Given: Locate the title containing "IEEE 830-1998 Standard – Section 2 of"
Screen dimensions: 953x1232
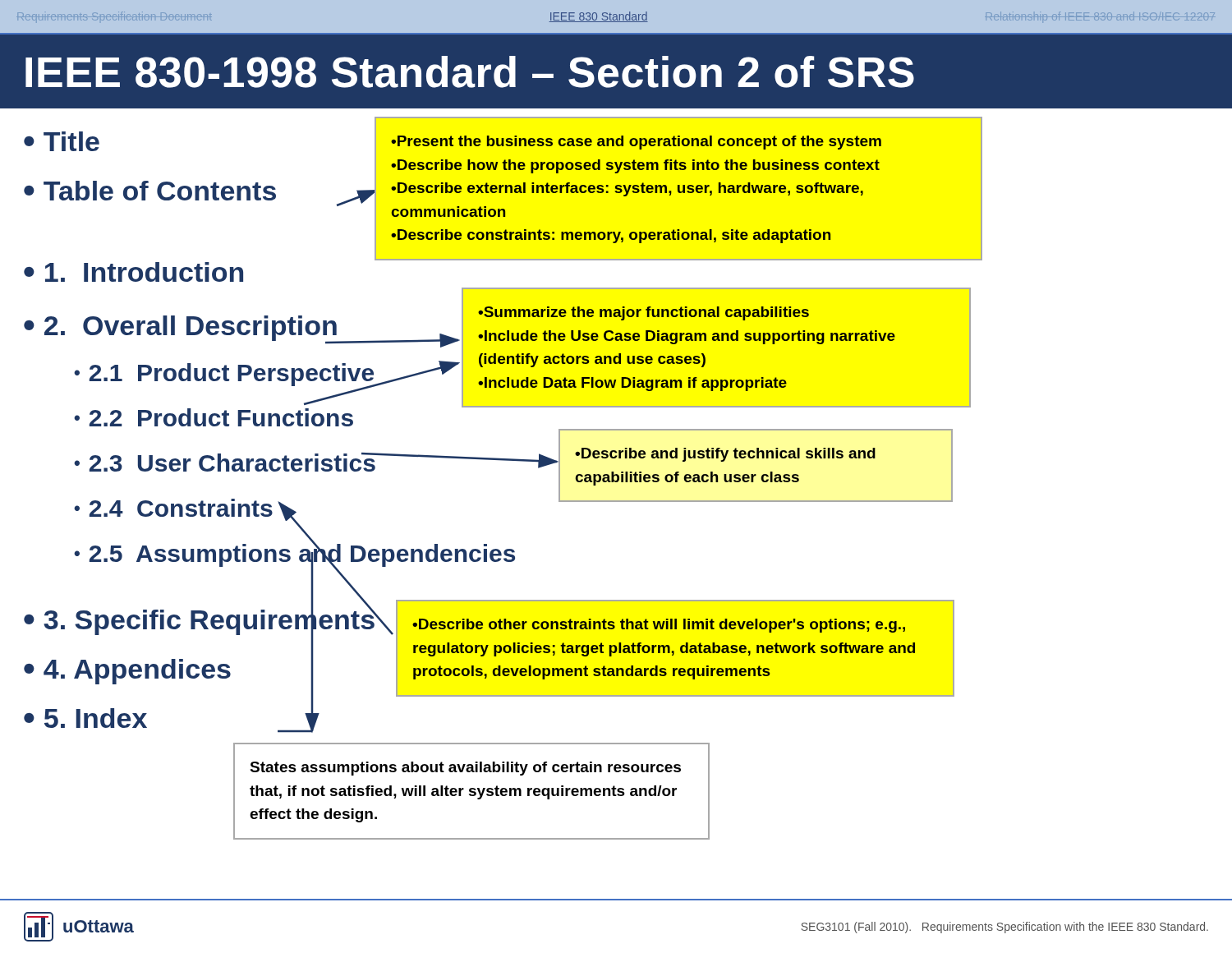Looking at the screenshot, I should pos(616,72).
